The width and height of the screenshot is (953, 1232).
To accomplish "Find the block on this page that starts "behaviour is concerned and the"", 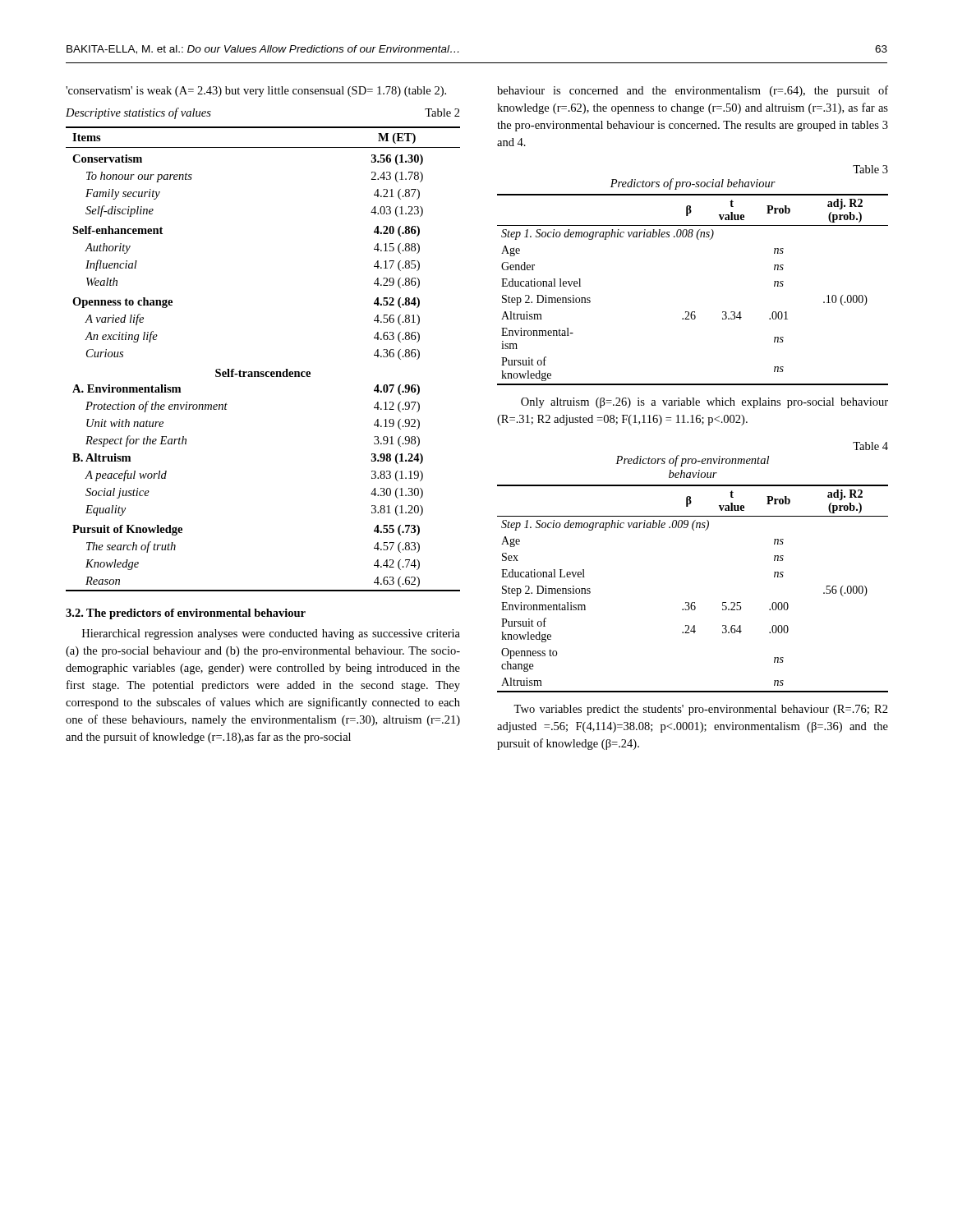I will tap(693, 116).
